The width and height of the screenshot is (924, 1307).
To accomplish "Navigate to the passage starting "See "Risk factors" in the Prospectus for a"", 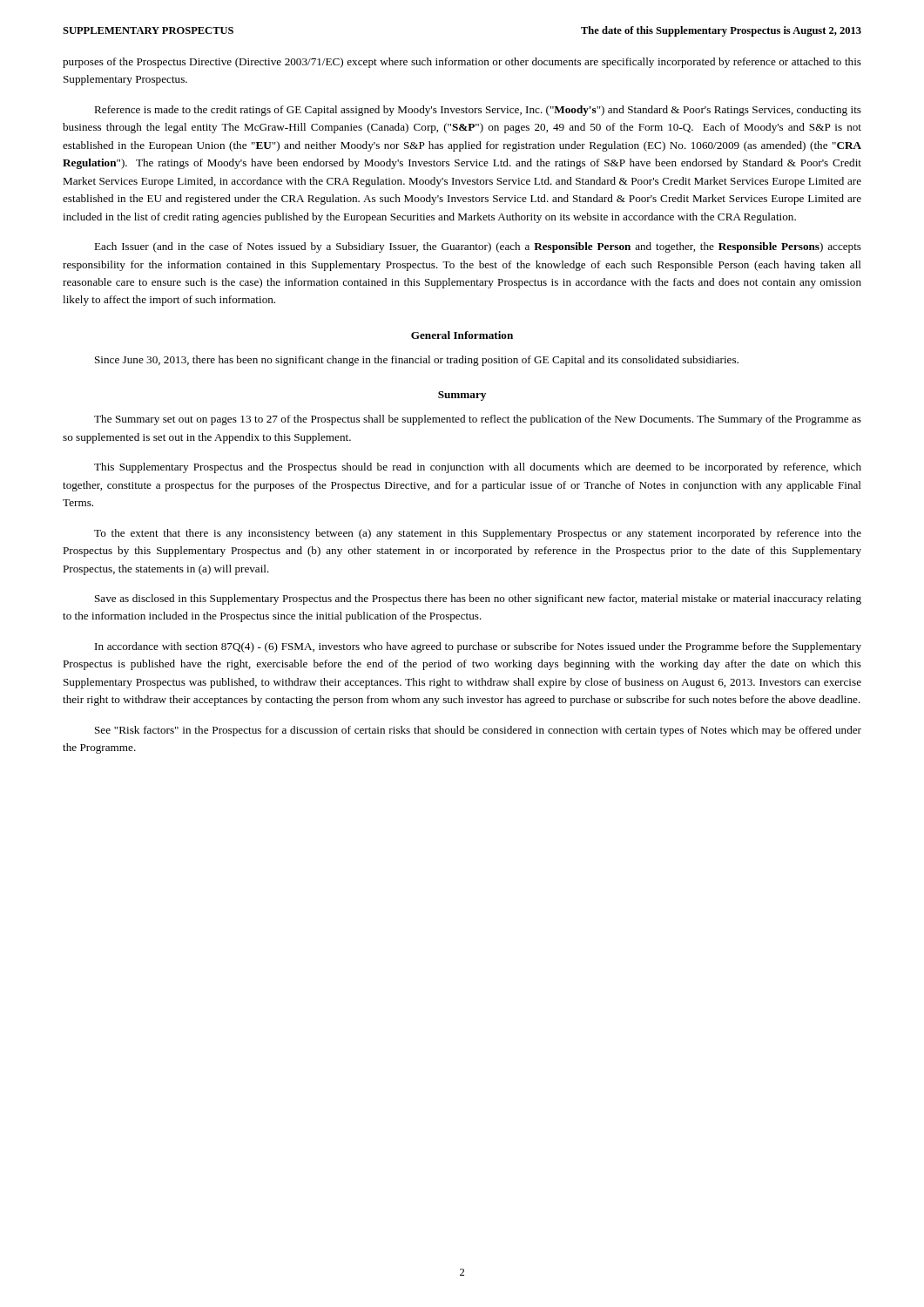I will [462, 738].
